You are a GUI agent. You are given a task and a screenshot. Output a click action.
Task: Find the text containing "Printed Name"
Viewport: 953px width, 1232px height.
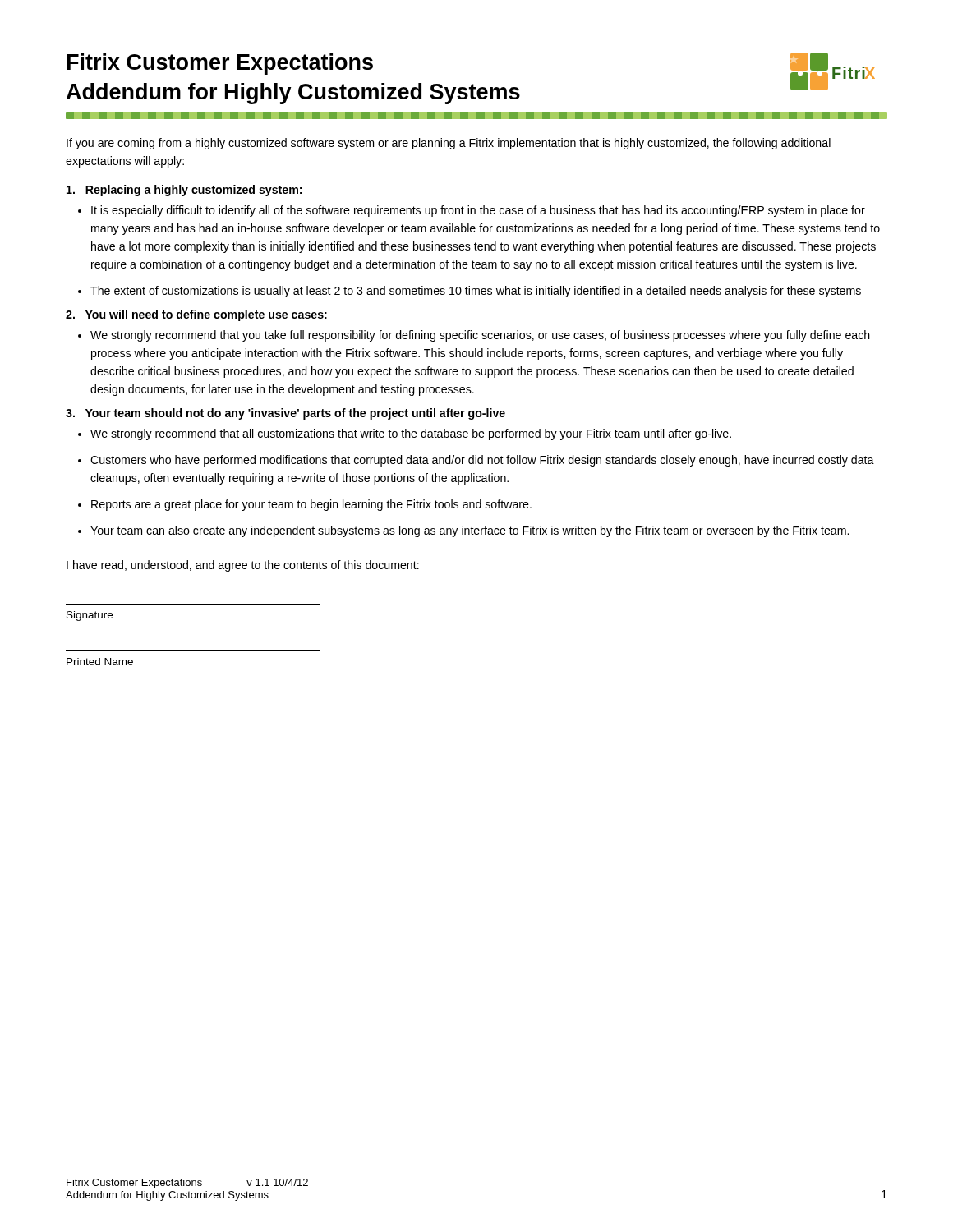[100, 661]
